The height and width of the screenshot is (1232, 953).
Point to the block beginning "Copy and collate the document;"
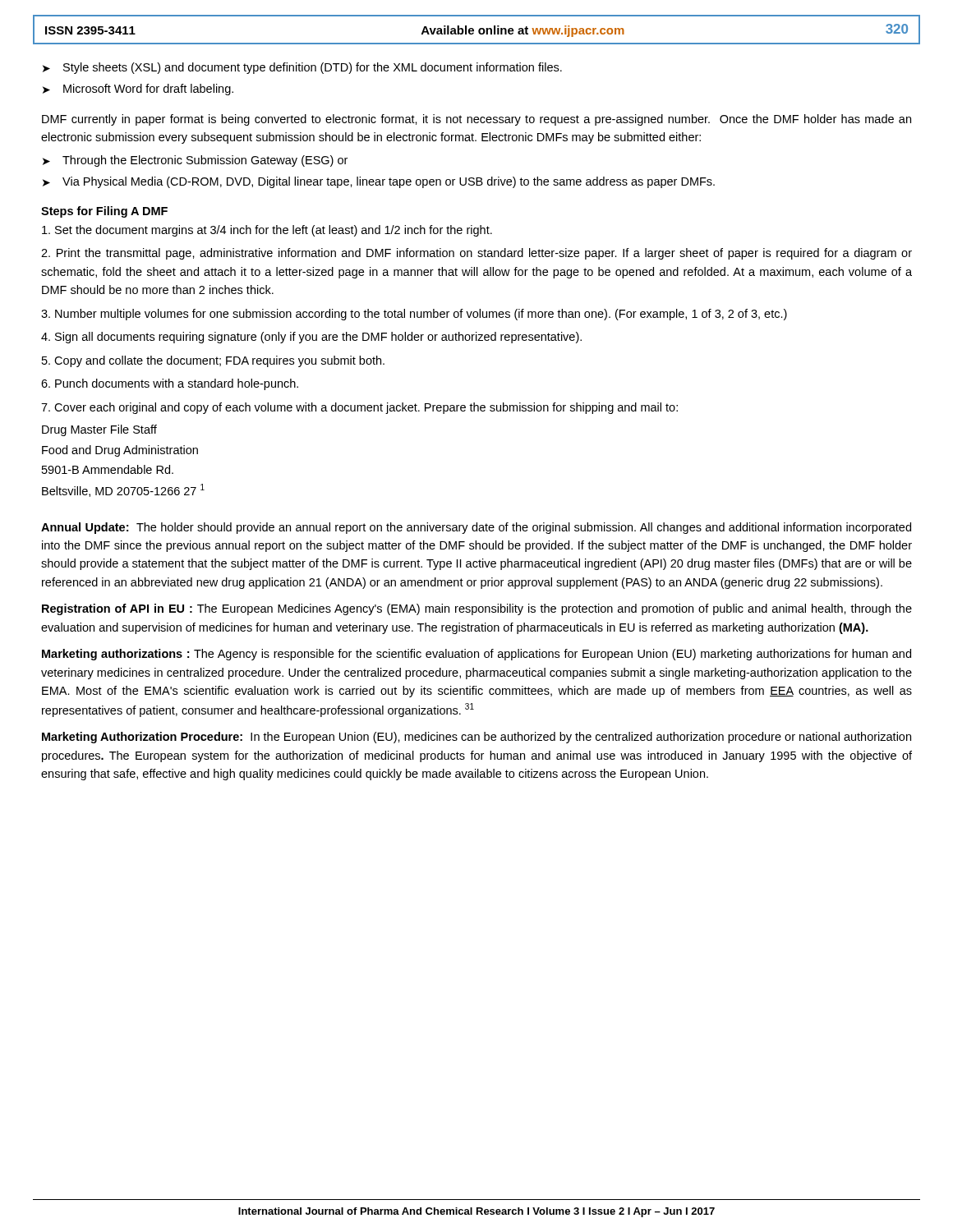[213, 360]
